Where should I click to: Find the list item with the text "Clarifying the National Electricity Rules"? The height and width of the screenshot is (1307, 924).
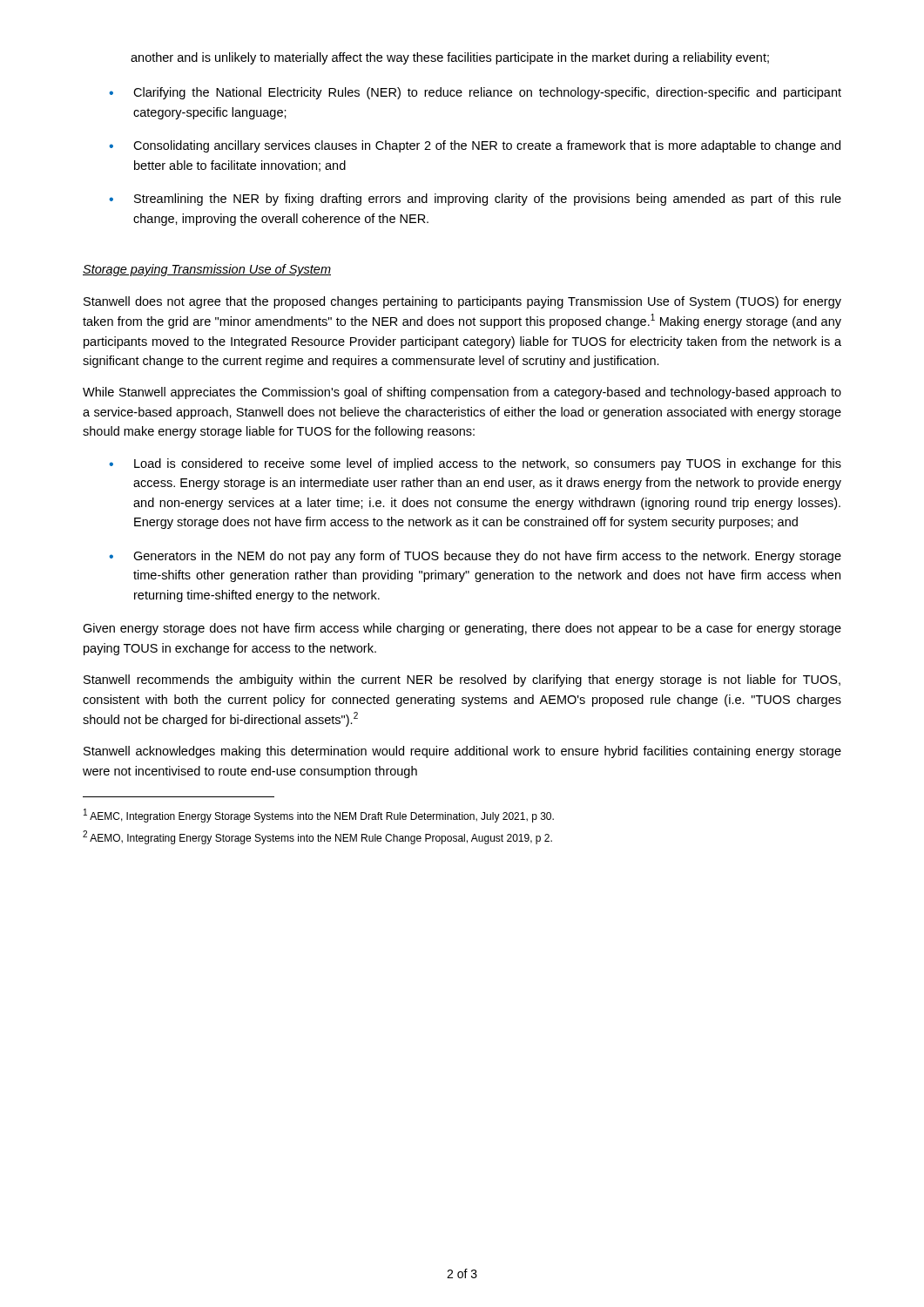click(487, 103)
